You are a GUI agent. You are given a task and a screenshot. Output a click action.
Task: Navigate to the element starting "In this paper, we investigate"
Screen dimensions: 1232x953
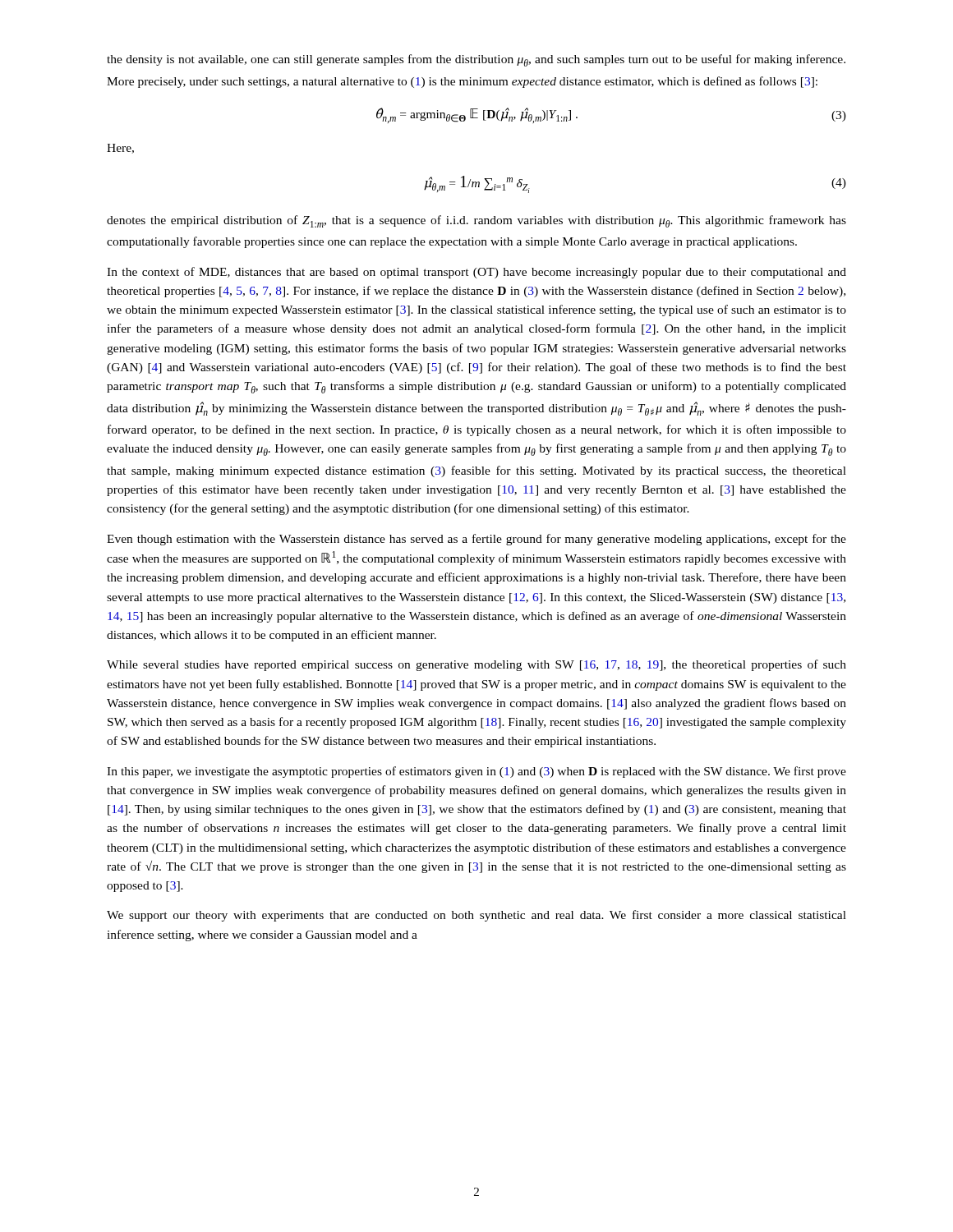tap(476, 828)
